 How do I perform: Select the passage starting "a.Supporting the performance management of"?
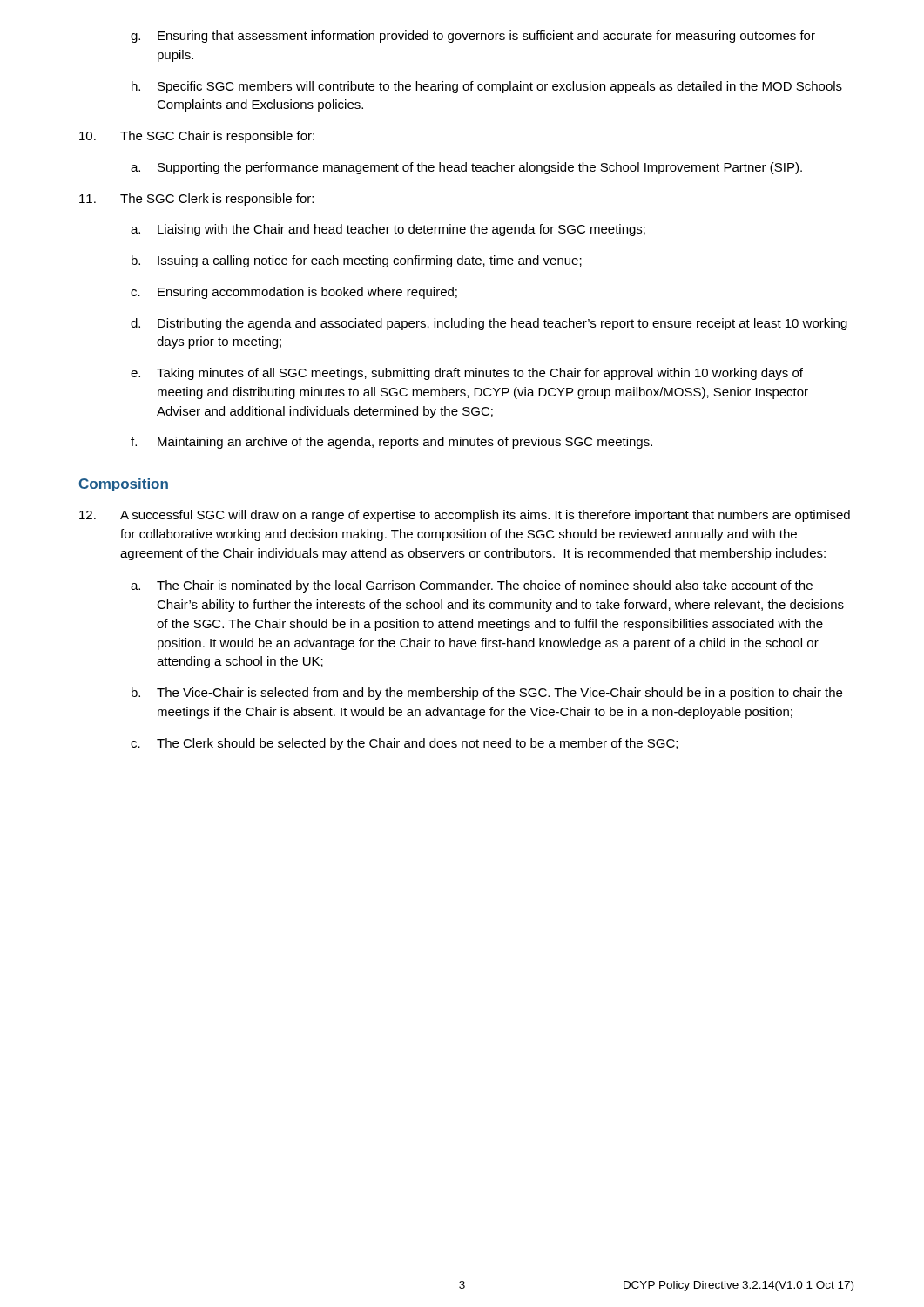point(490,167)
